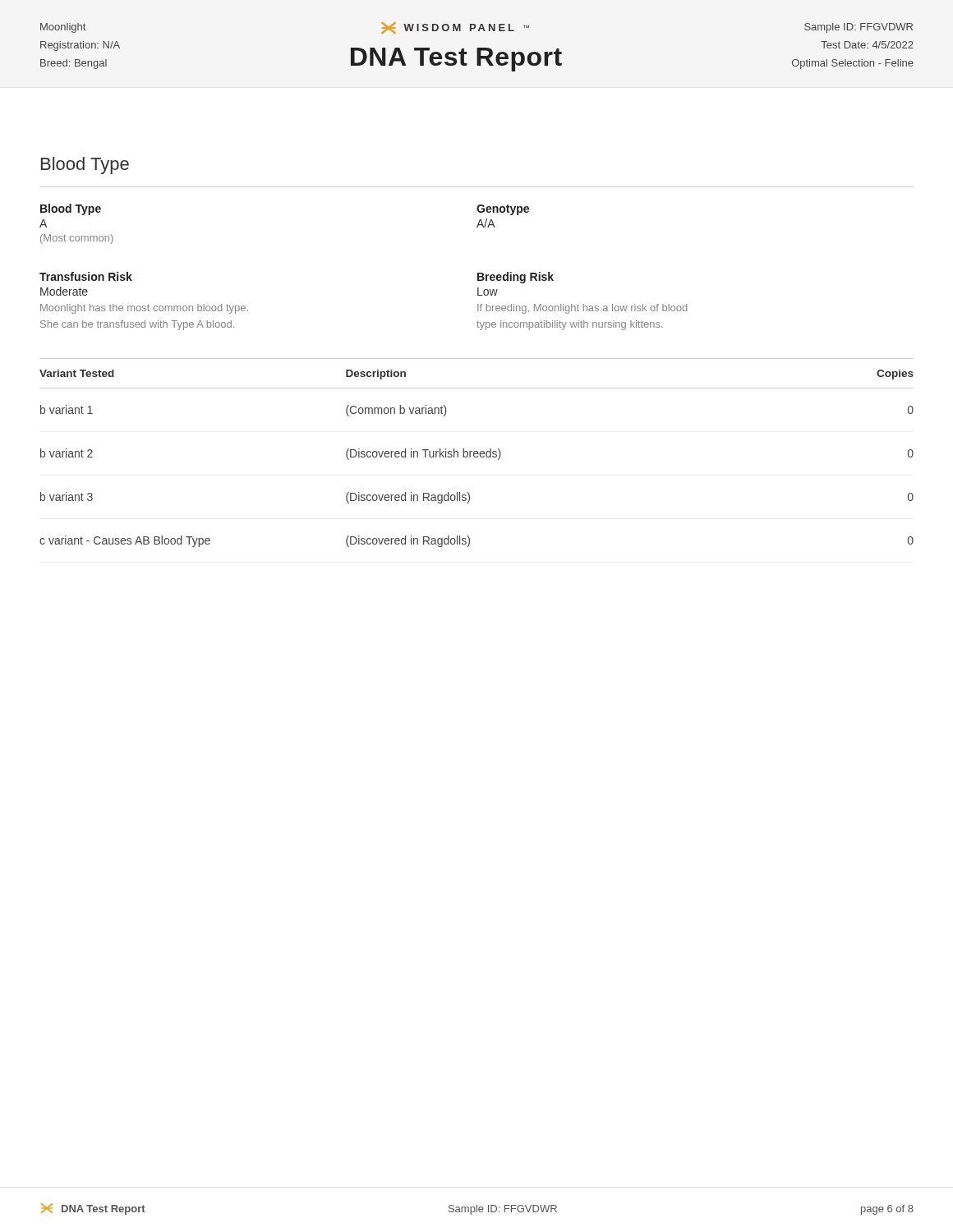Navigate to the text starting "Transfusion Risk Moderate Moonlight has the most common"

tap(476, 295)
